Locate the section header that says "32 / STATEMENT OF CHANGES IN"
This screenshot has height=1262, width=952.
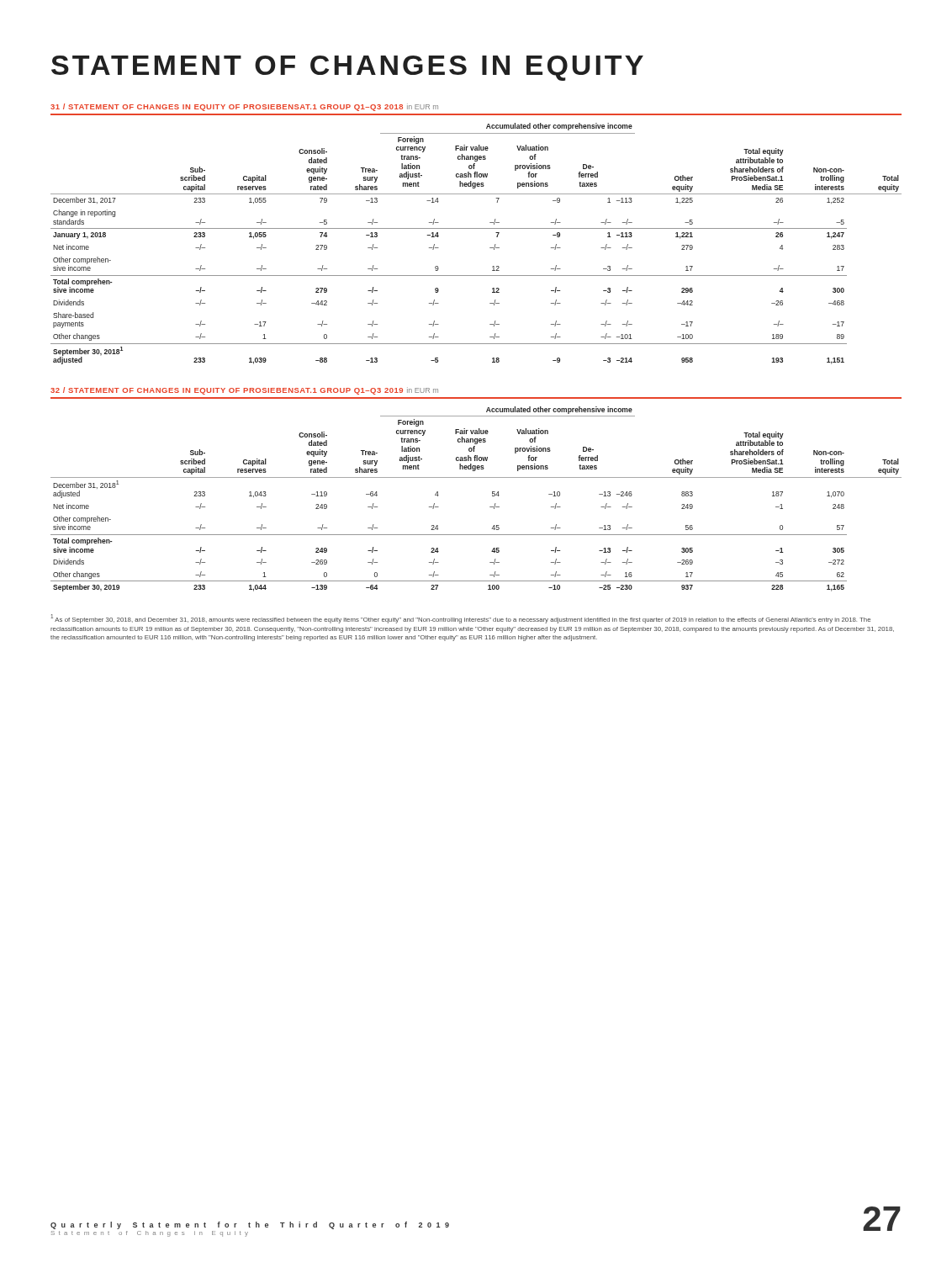click(476, 392)
